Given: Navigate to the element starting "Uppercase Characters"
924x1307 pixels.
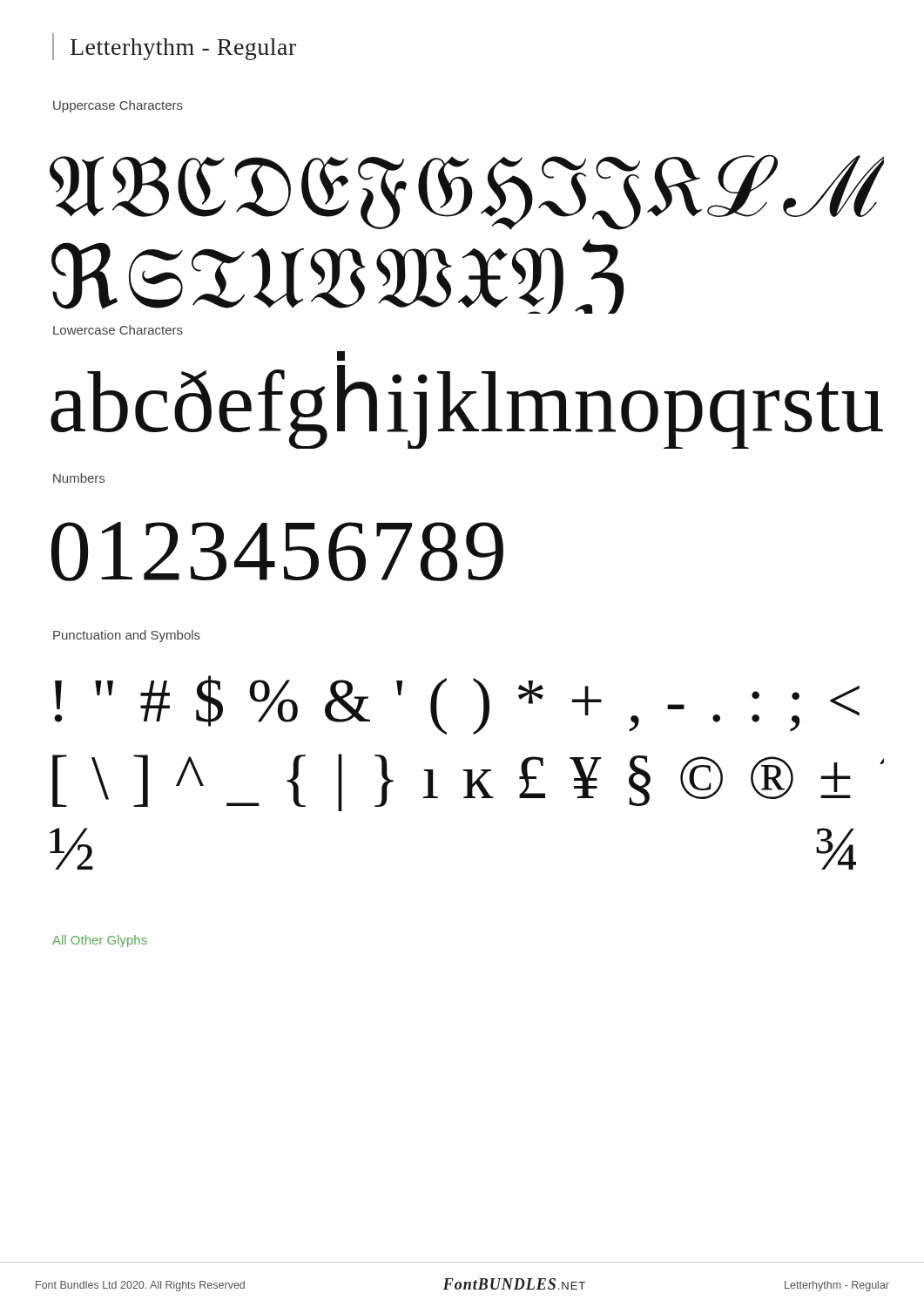Looking at the screenshot, I should point(118,105).
